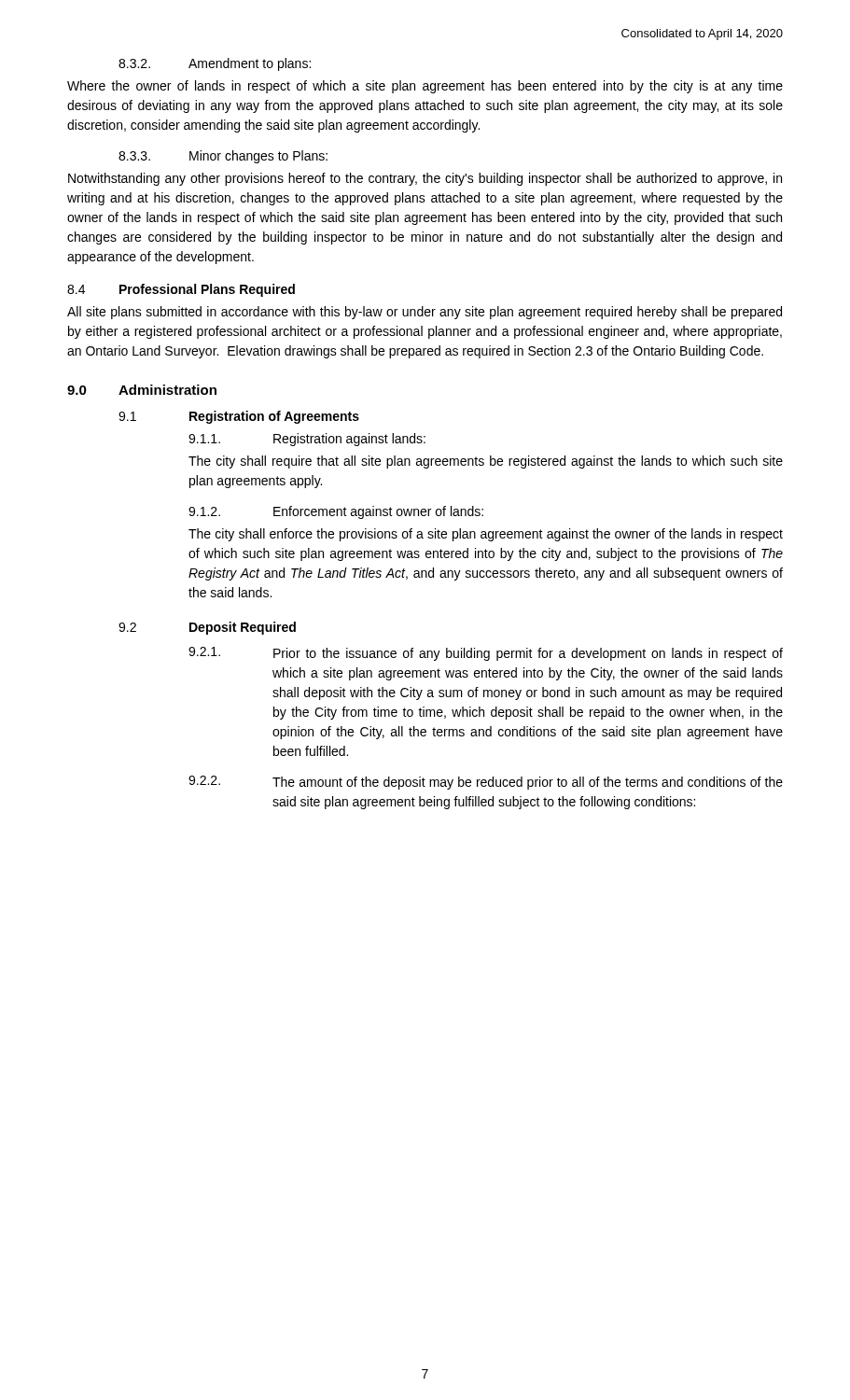Screen dimensions: 1400x850
Task: Locate the text block containing "2.1. Prior to the issuance of"
Action: coord(486,703)
